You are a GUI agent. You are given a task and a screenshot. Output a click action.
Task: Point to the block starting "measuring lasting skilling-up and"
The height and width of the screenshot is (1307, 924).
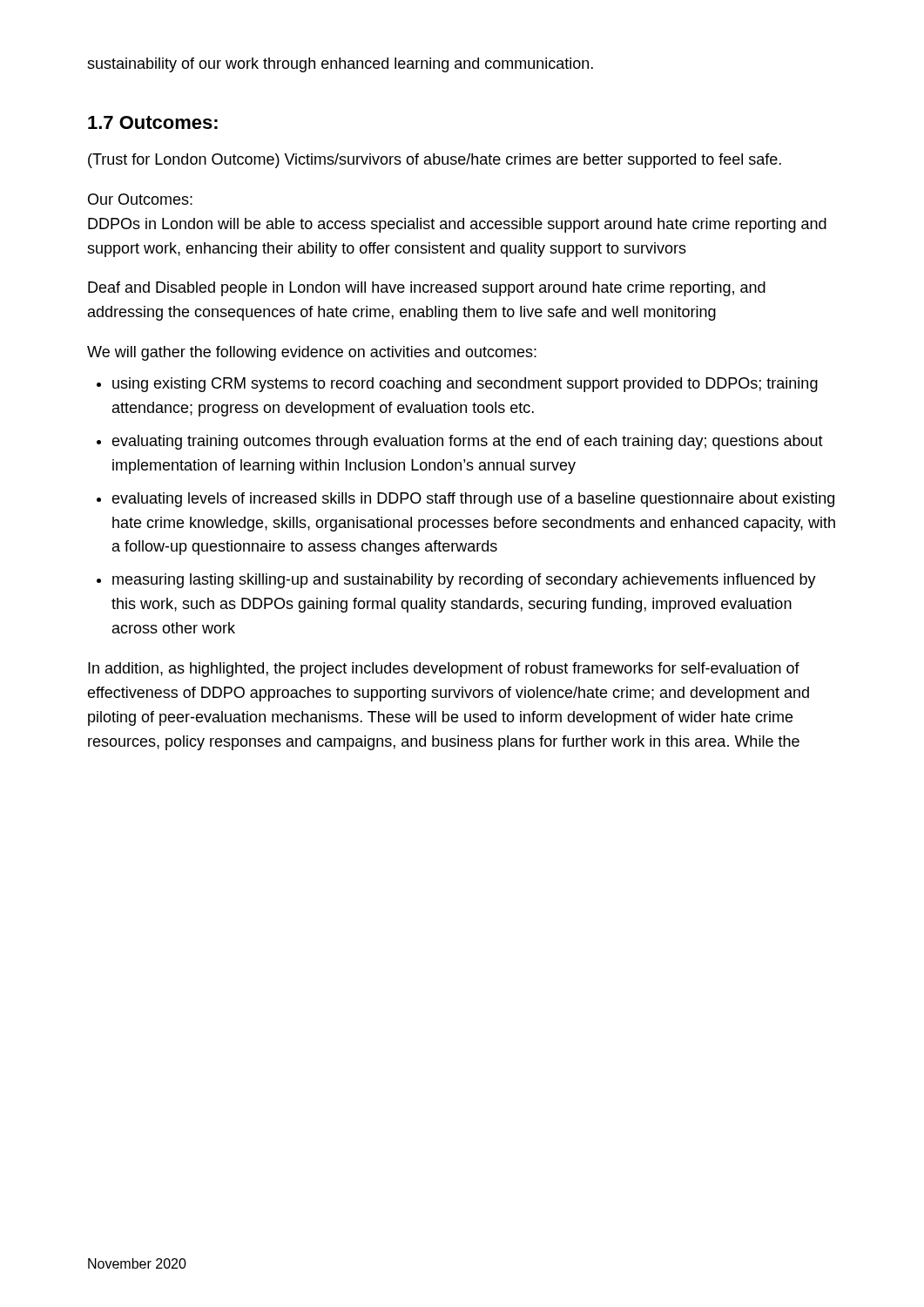click(463, 604)
